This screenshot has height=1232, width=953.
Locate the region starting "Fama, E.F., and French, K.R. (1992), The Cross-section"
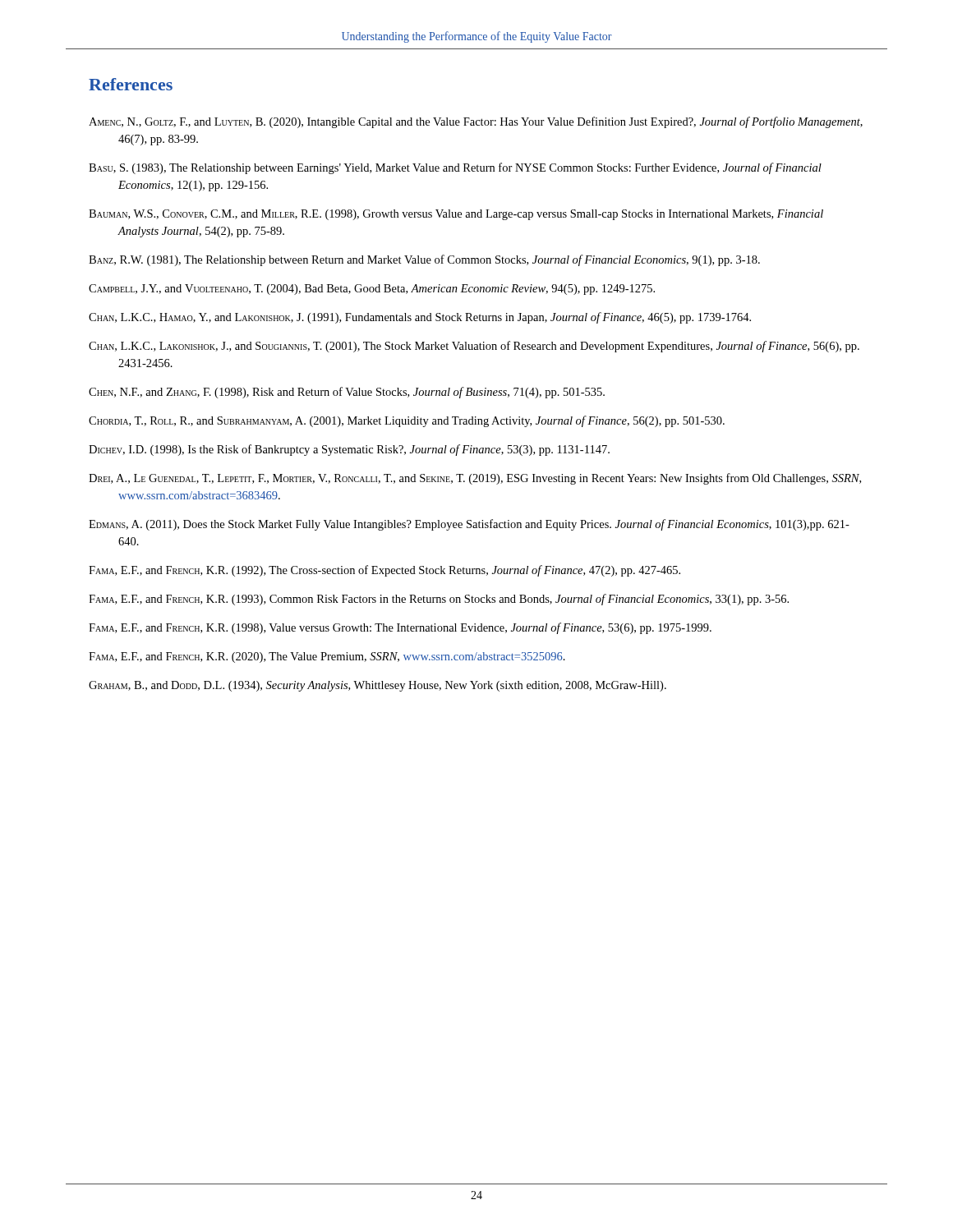point(385,570)
